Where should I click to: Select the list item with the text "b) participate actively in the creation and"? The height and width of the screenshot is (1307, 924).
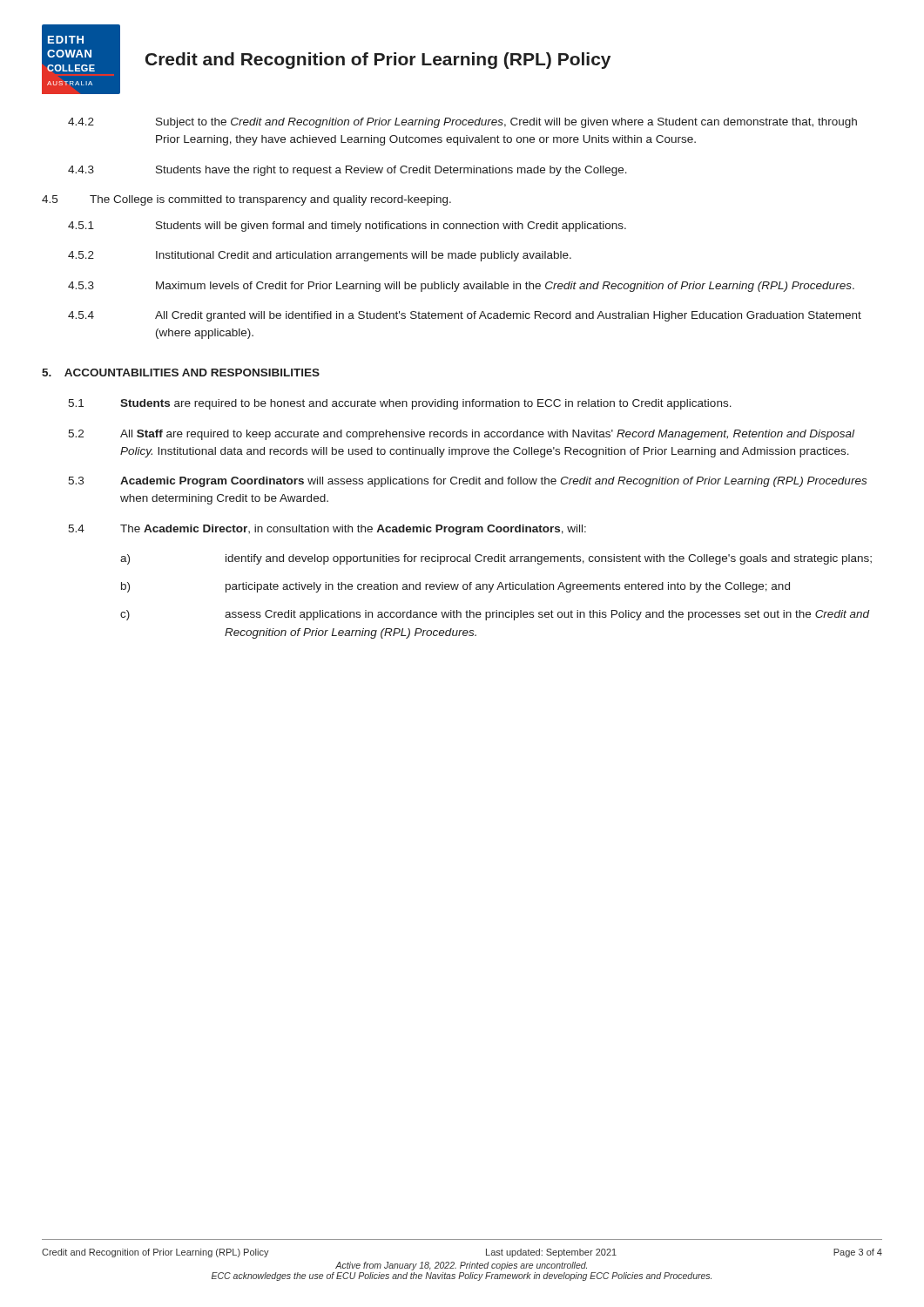tap(462, 587)
